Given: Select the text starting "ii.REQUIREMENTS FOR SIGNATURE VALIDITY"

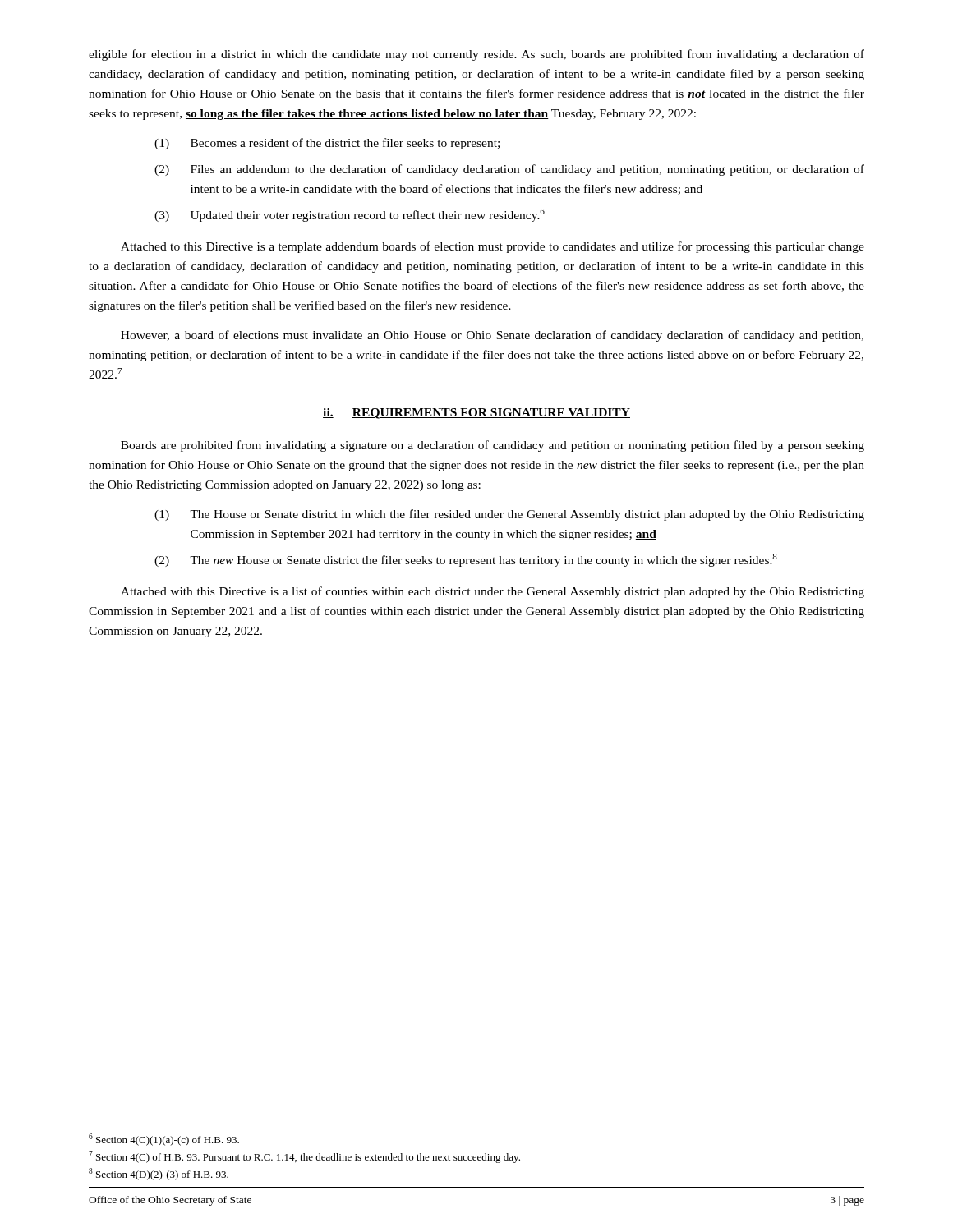Looking at the screenshot, I should coord(476,412).
